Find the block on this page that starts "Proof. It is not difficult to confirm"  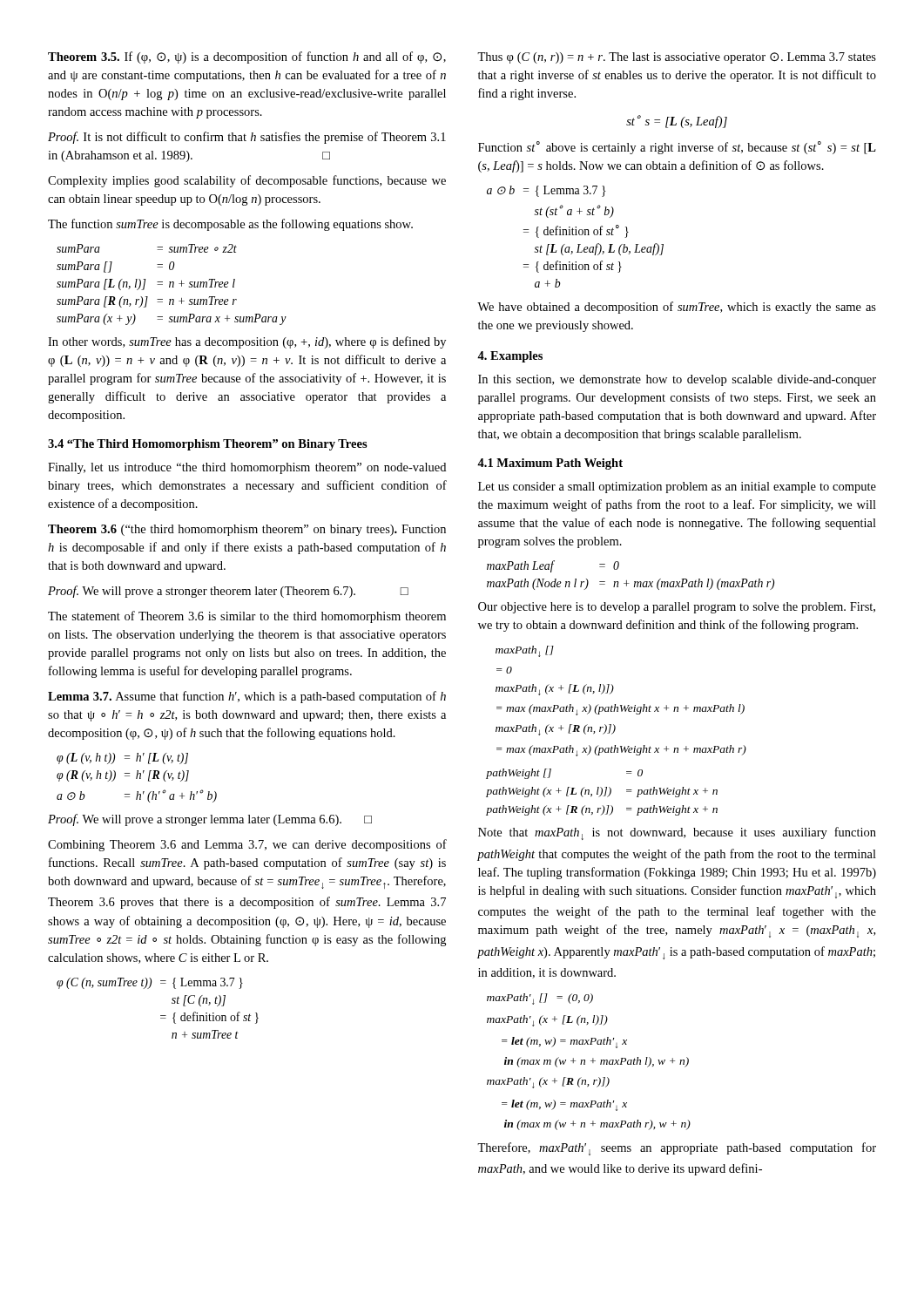tap(247, 146)
